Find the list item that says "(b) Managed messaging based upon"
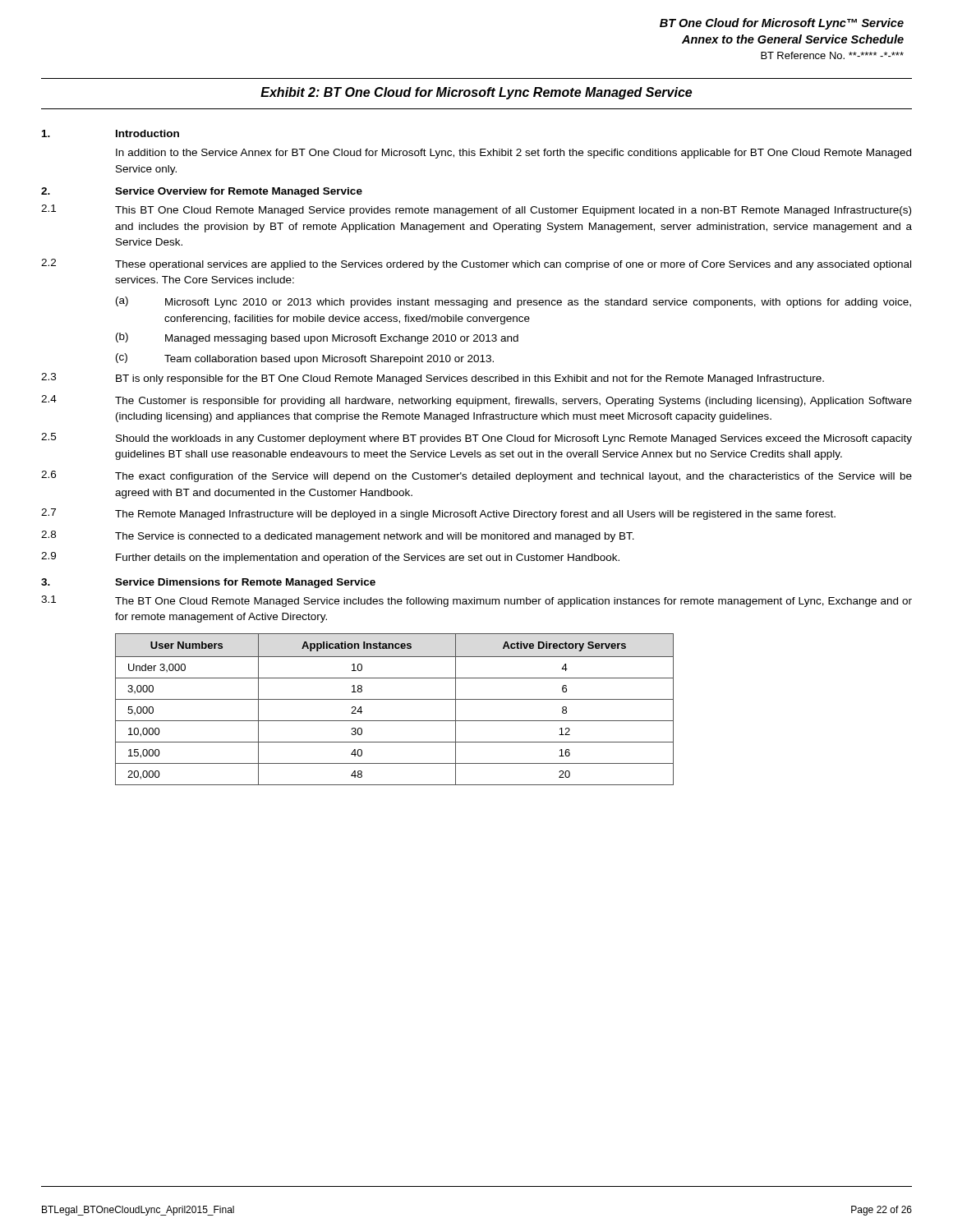The image size is (953, 1232). pos(513,338)
